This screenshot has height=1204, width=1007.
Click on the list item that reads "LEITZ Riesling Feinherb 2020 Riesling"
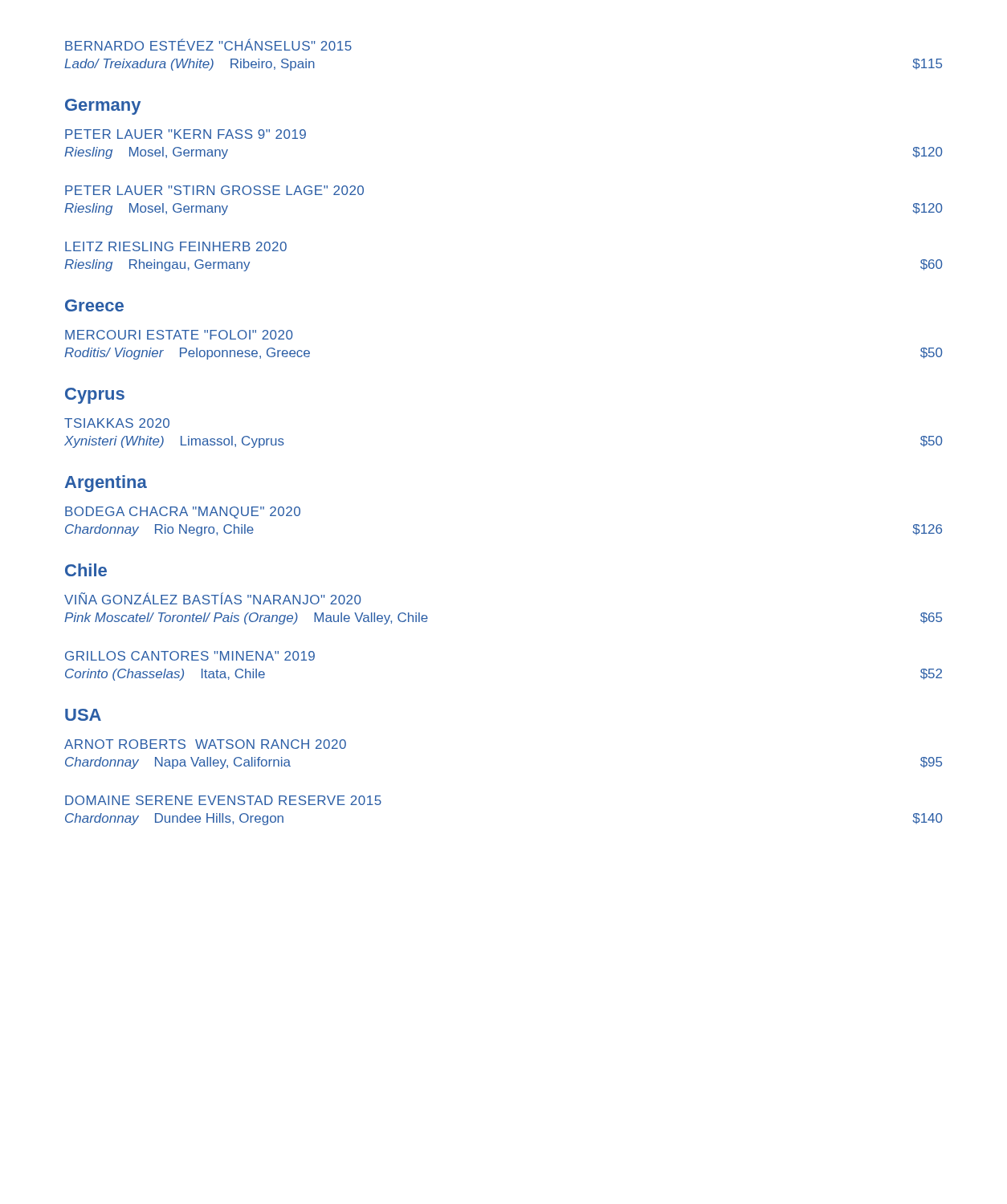click(176, 246)
